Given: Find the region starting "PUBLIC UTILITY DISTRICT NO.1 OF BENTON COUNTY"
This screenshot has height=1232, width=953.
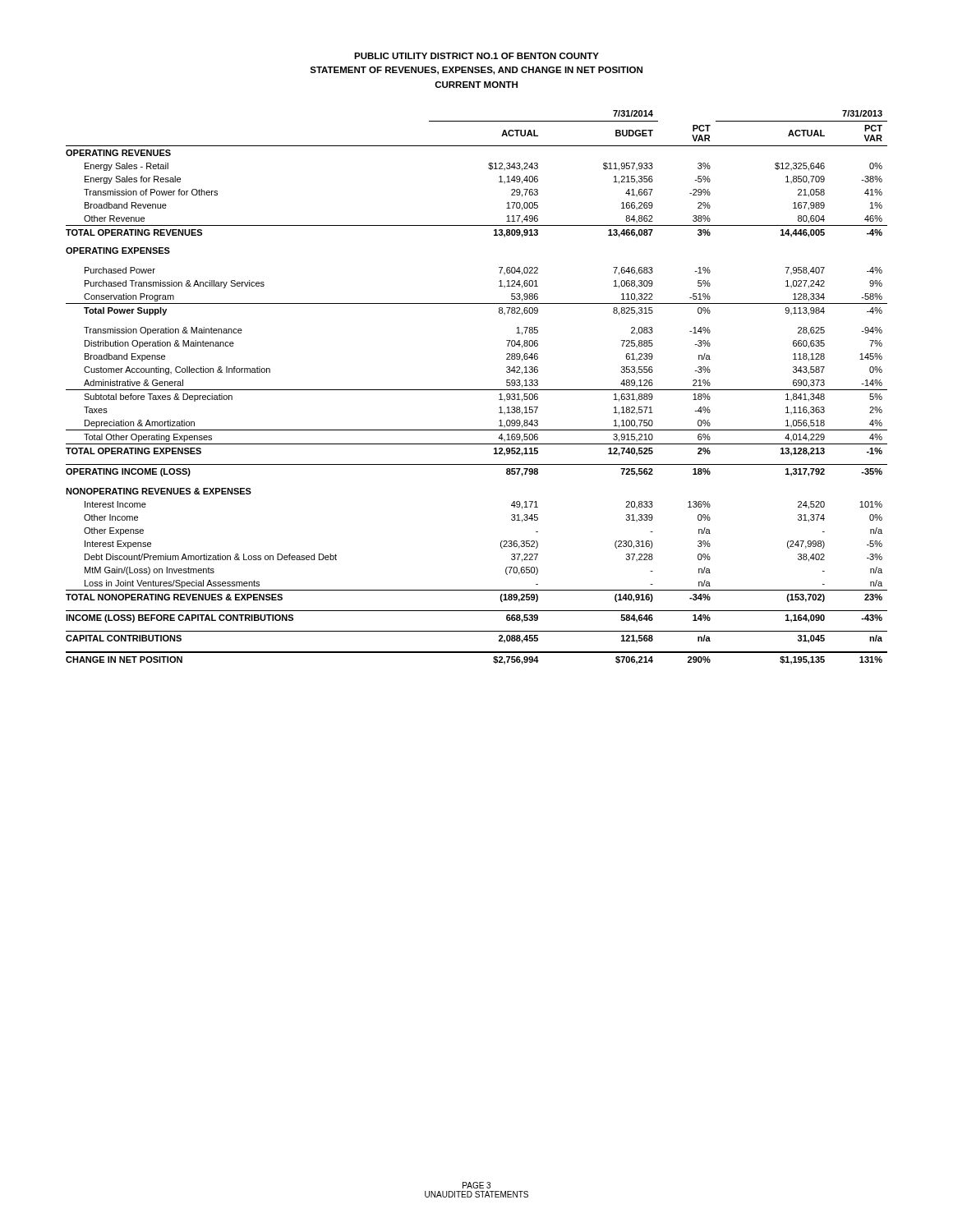Looking at the screenshot, I should pyautogui.click(x=476, y=71).
